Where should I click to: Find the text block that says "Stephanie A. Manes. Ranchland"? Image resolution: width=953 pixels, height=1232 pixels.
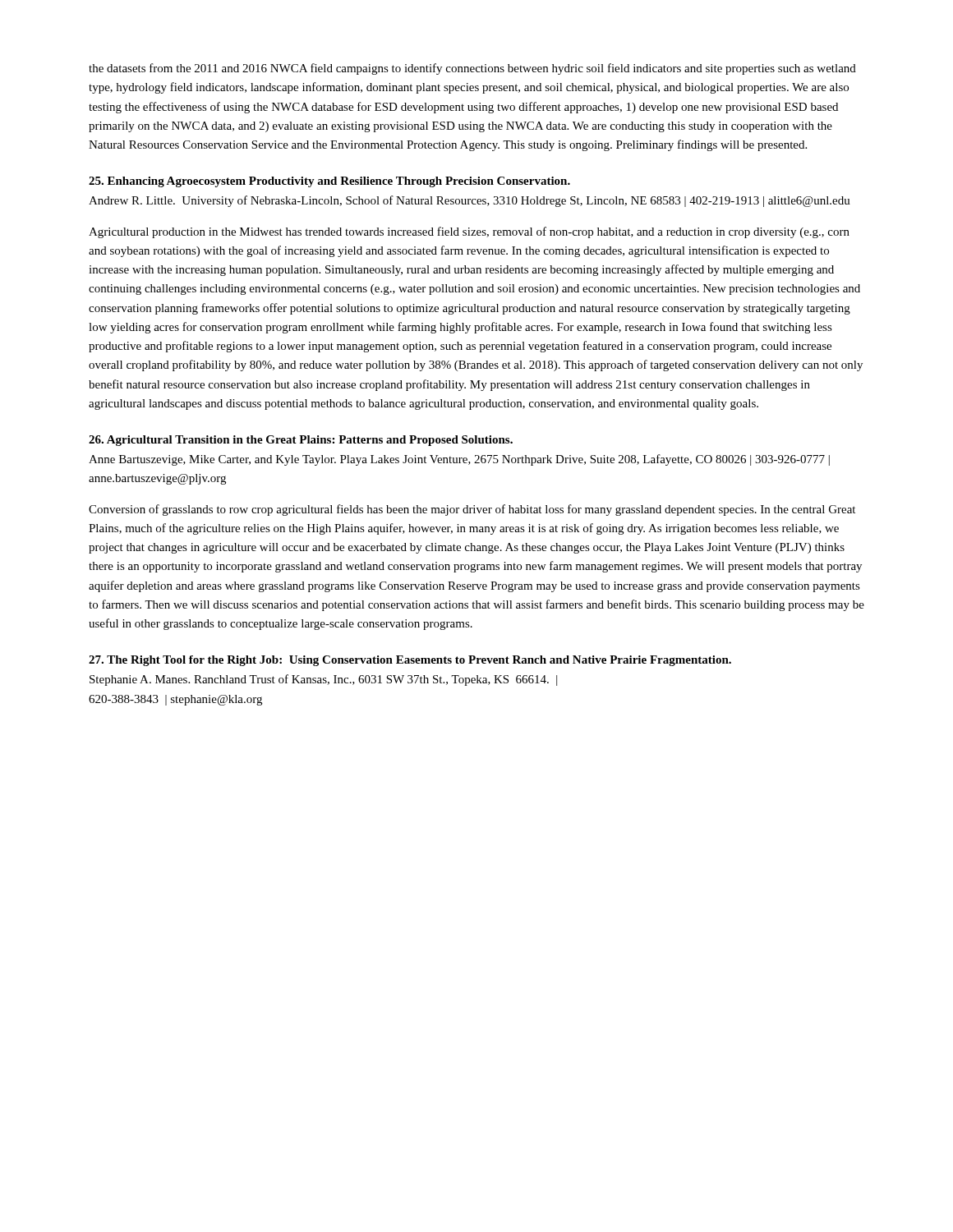[323, 689]
